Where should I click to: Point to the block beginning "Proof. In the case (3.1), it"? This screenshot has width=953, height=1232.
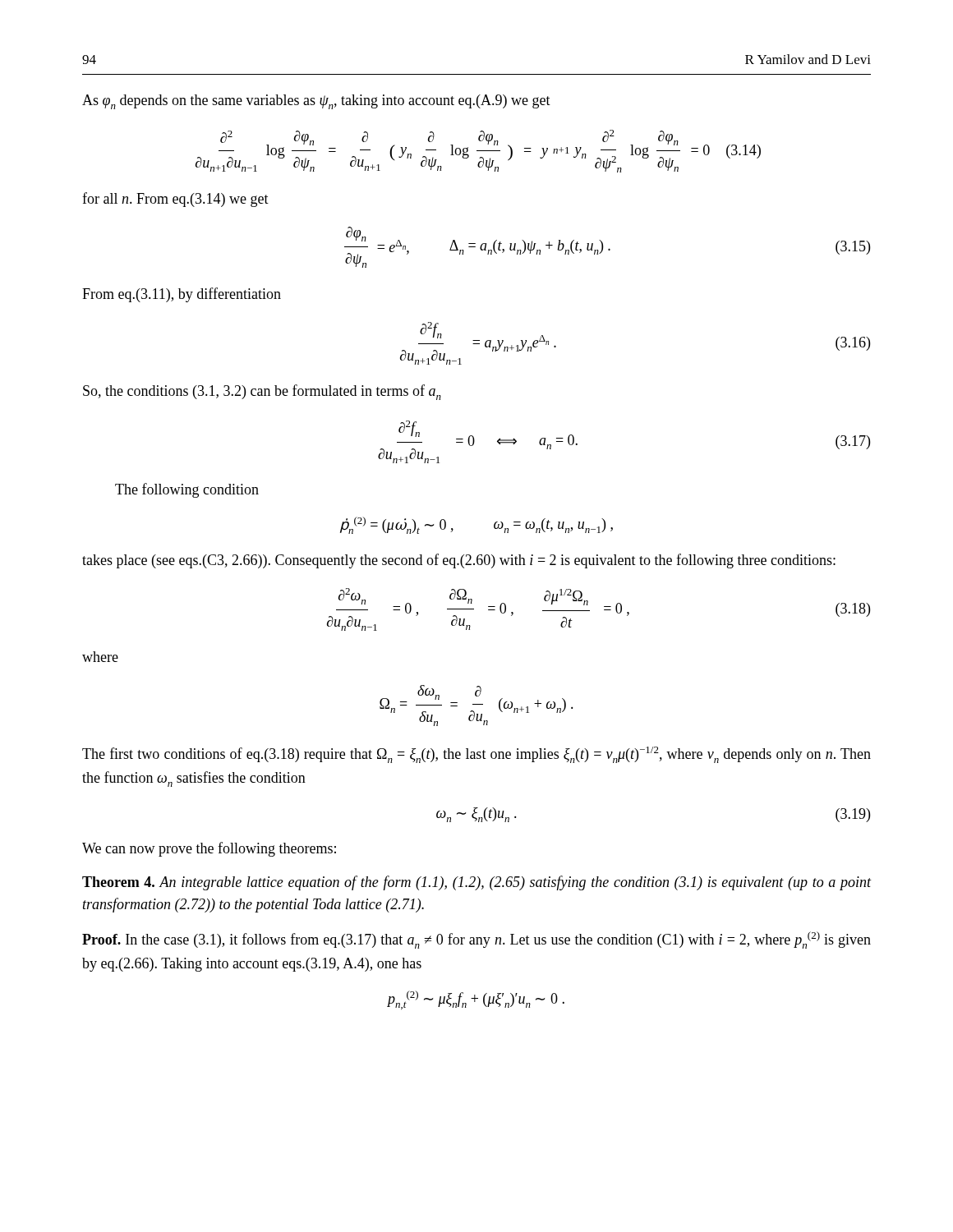[x=476, y=951]
